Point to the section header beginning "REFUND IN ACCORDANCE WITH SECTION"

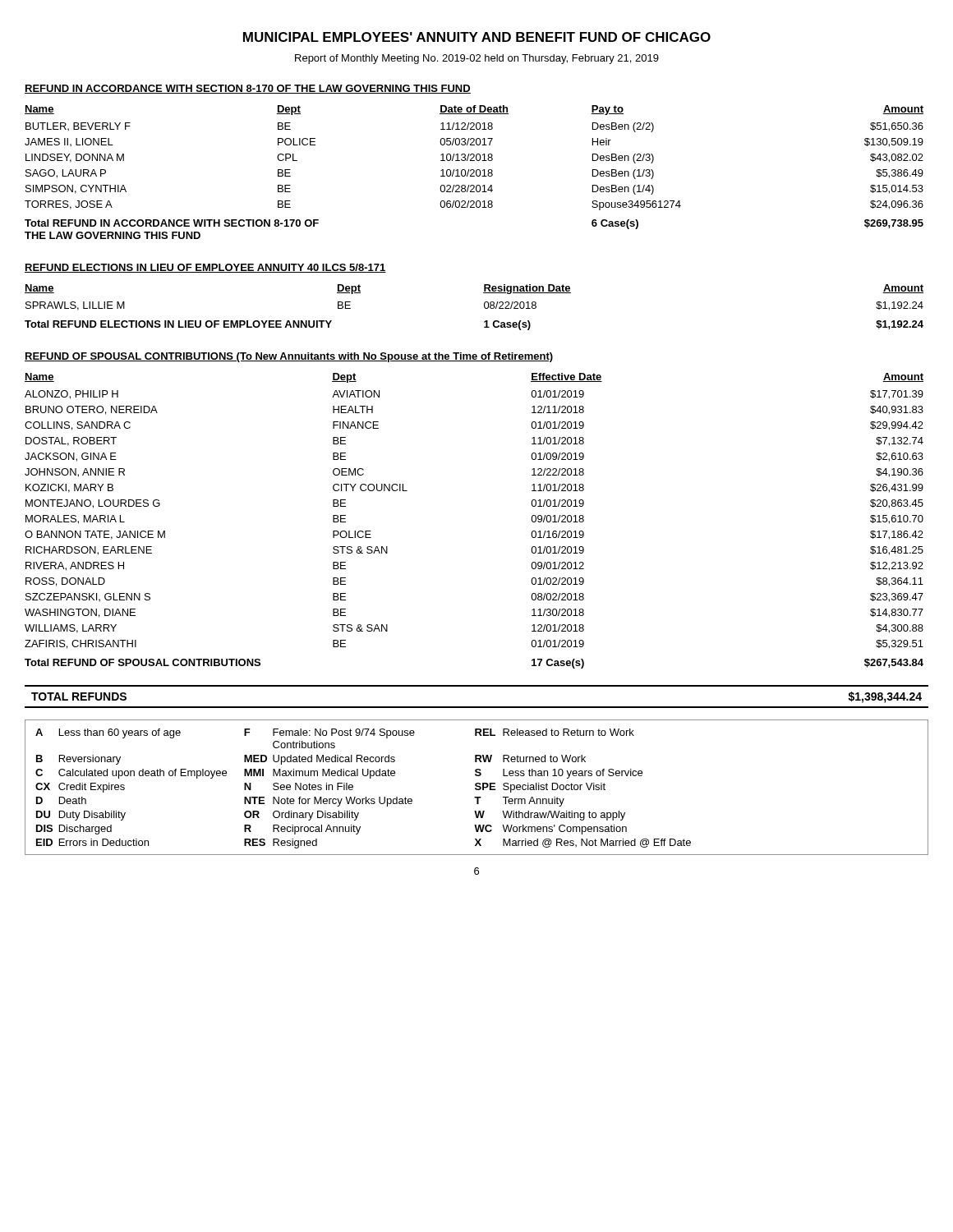click(x=248, y=88)
